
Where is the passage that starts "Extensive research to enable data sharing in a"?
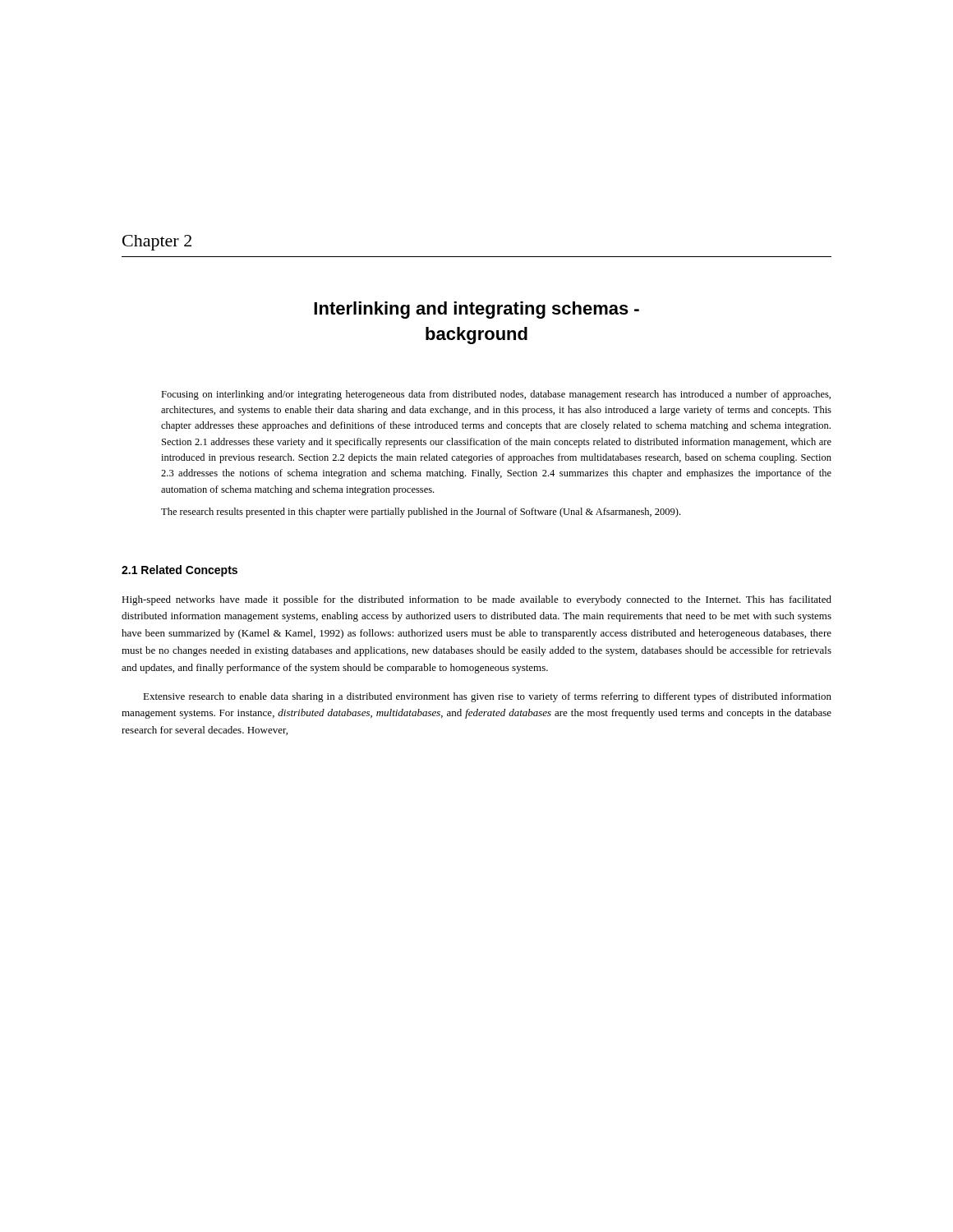(476, 713)
